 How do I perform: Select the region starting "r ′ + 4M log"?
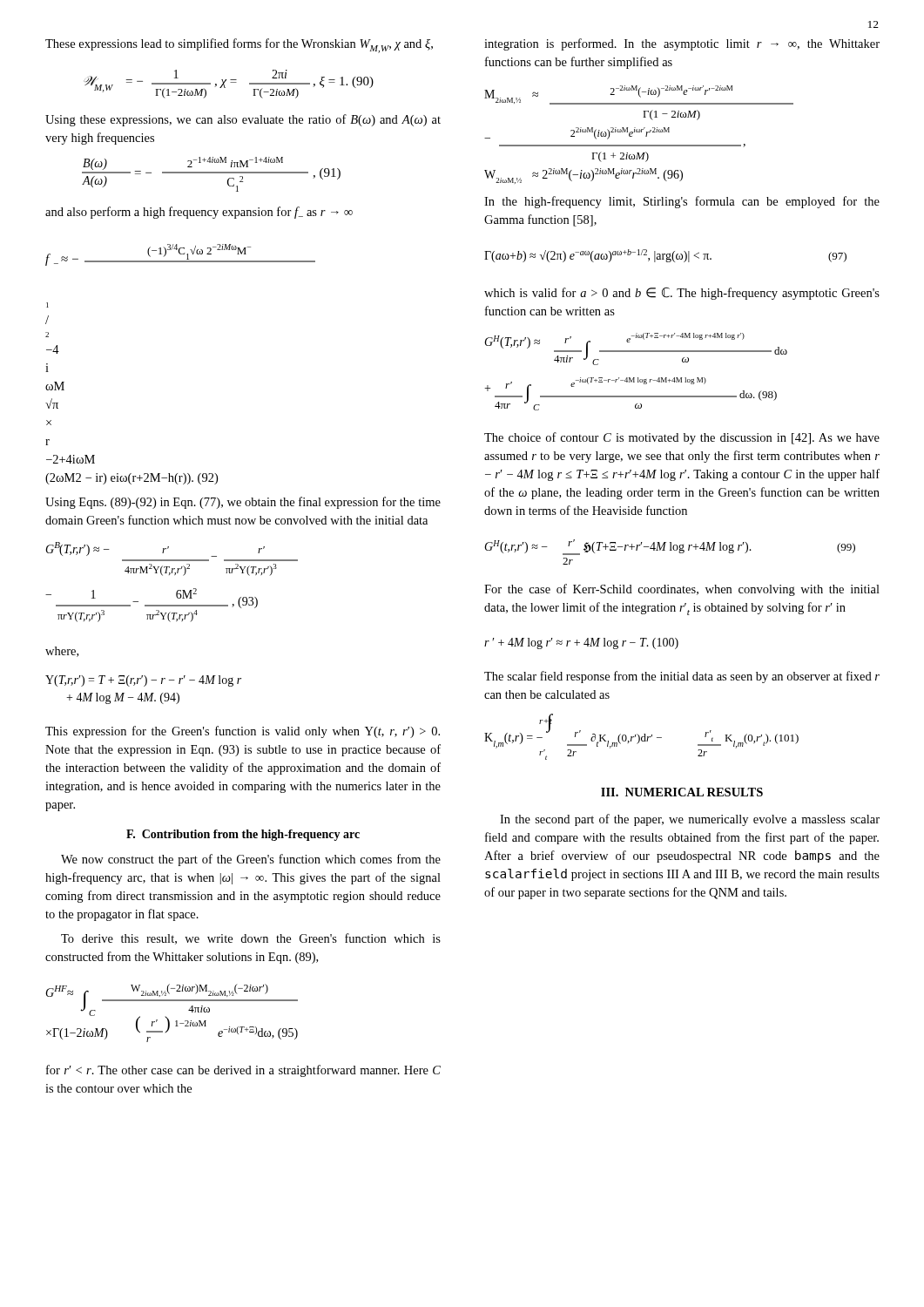point(676,641)
